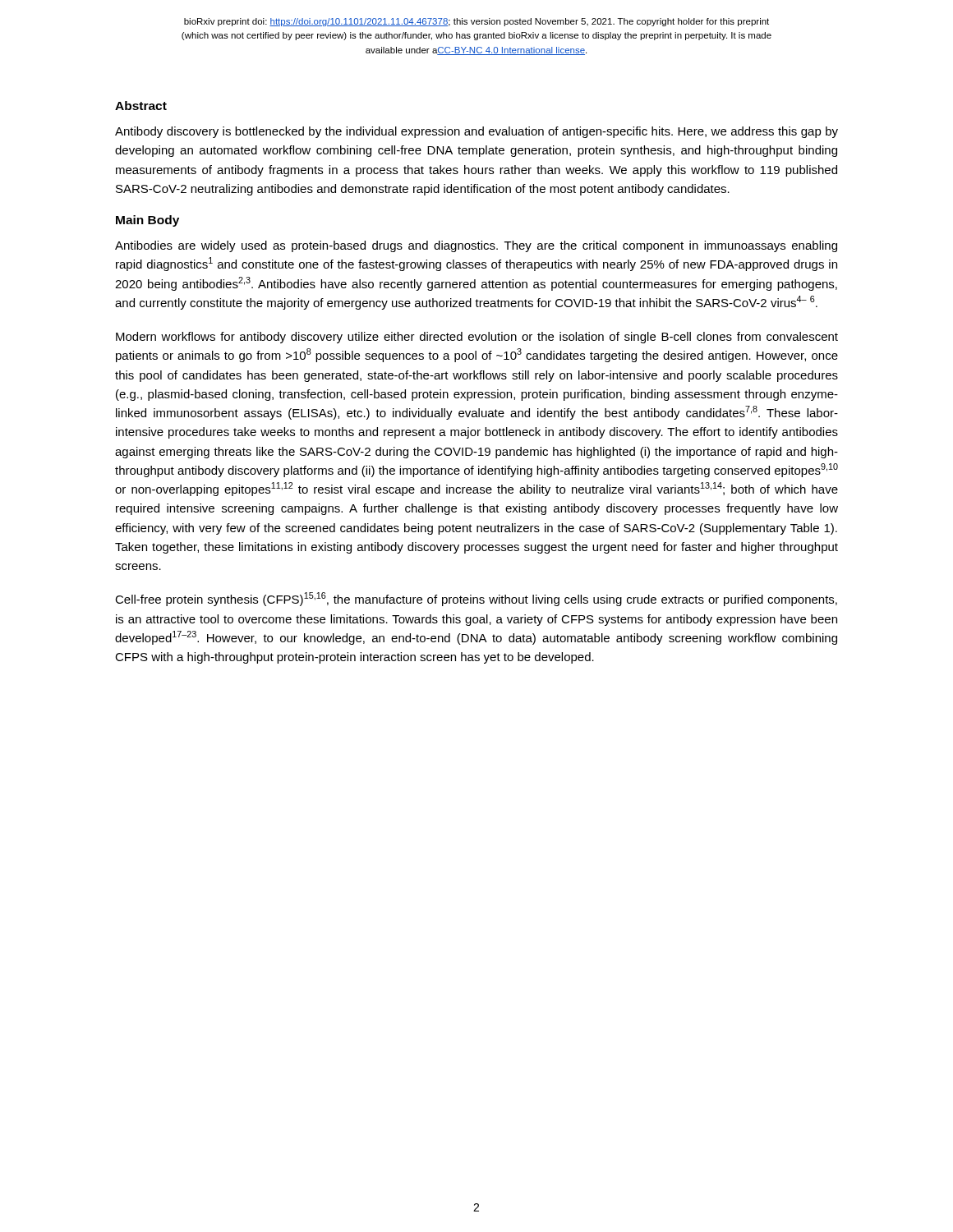This screenshot has height=1232, width=953.
Task: Select the text starting "Main Body"
Action: pyautogui.click(x=147, y=220)
